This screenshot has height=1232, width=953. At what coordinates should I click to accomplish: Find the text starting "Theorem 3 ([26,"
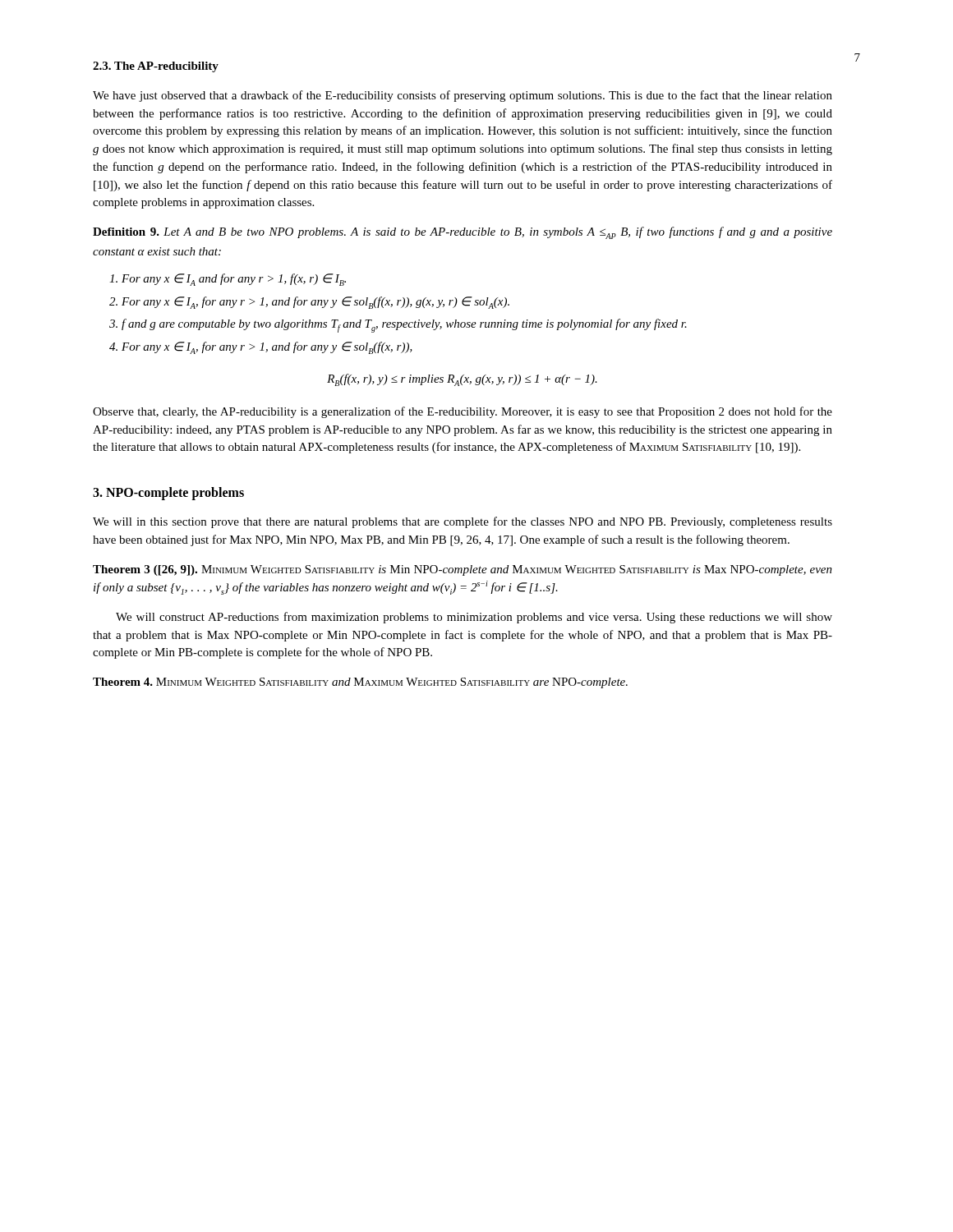[x=463, y=580]
